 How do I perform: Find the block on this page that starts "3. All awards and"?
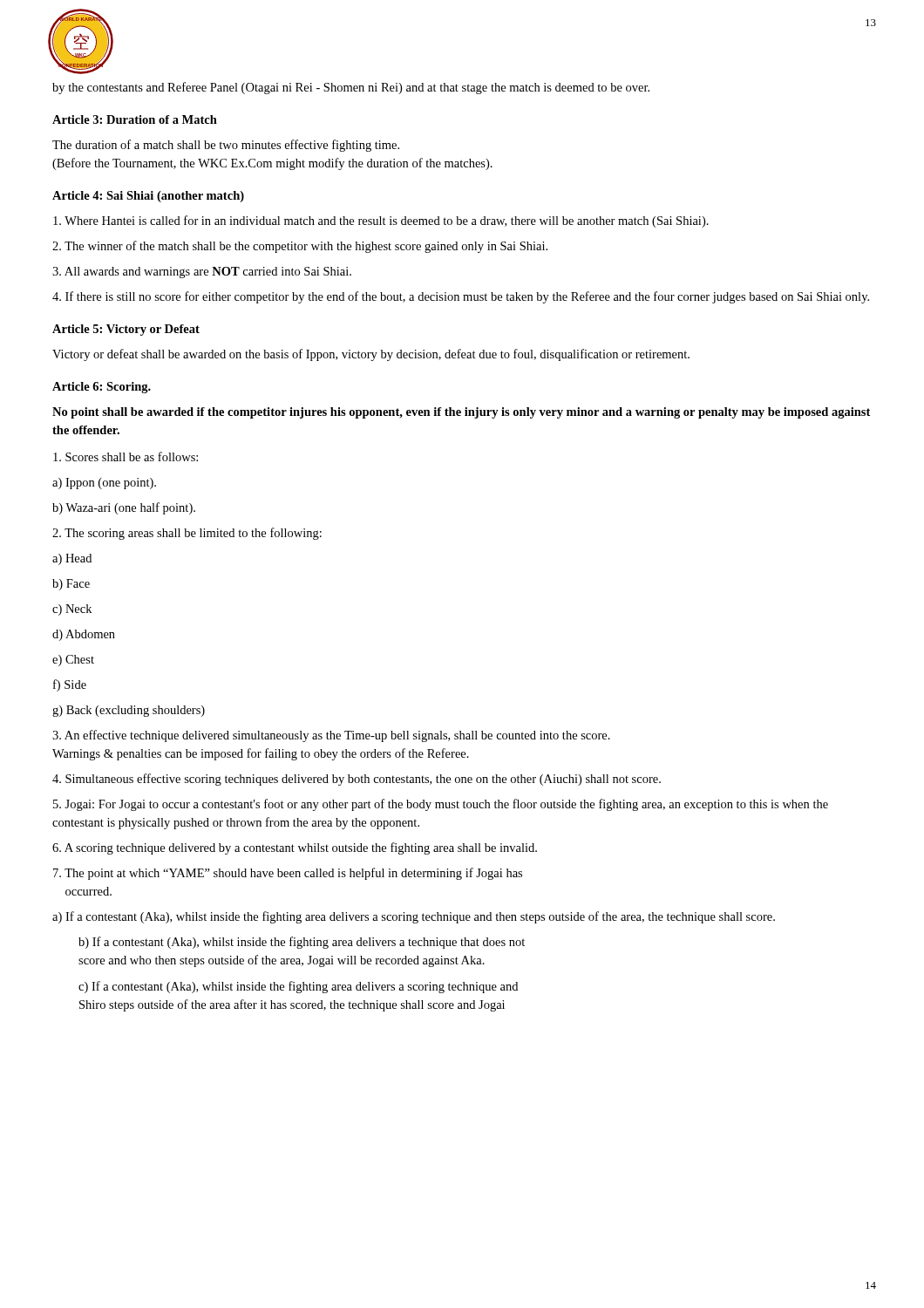[x=202, y=272]
